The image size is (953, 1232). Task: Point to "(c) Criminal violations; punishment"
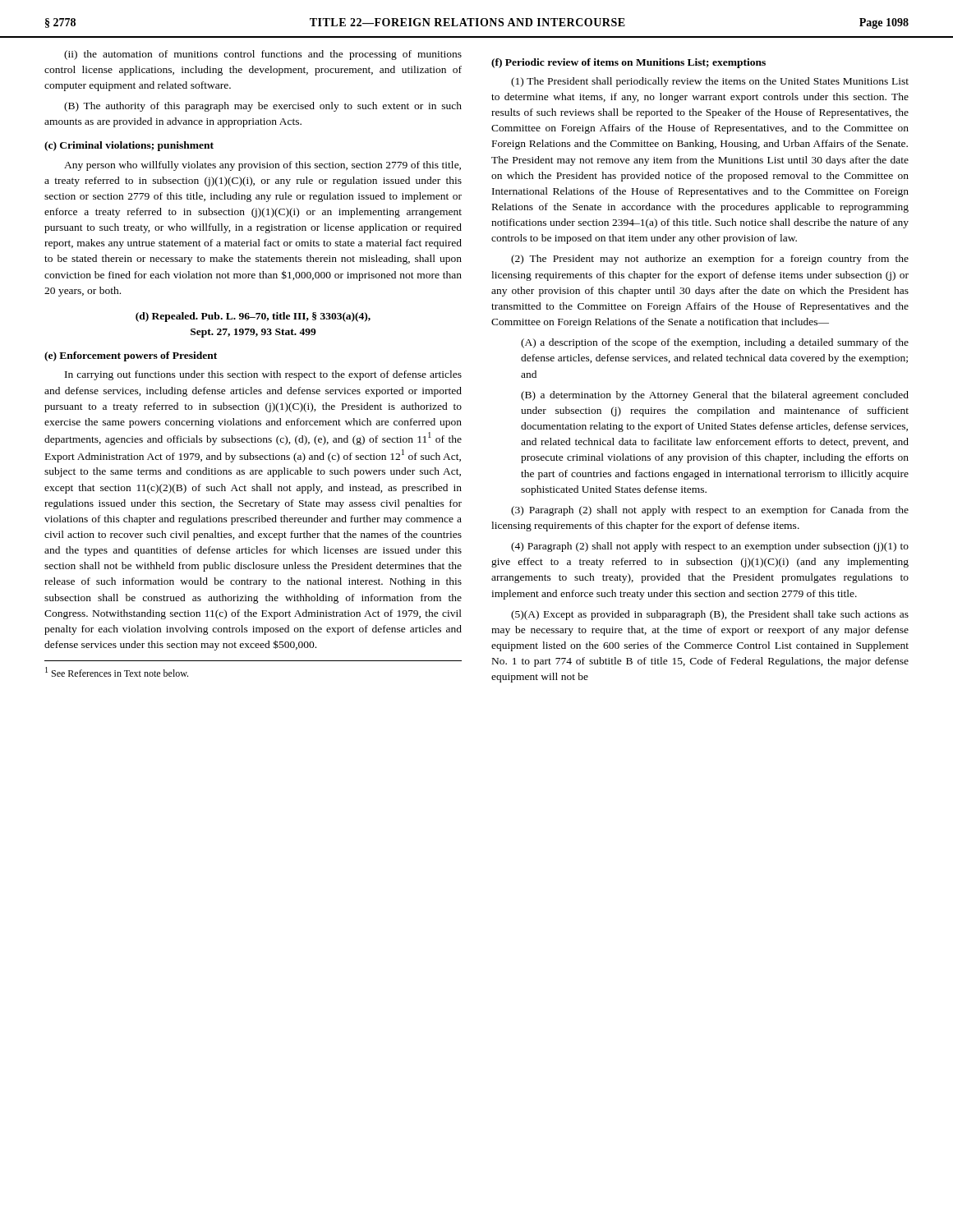coord(129,145)
